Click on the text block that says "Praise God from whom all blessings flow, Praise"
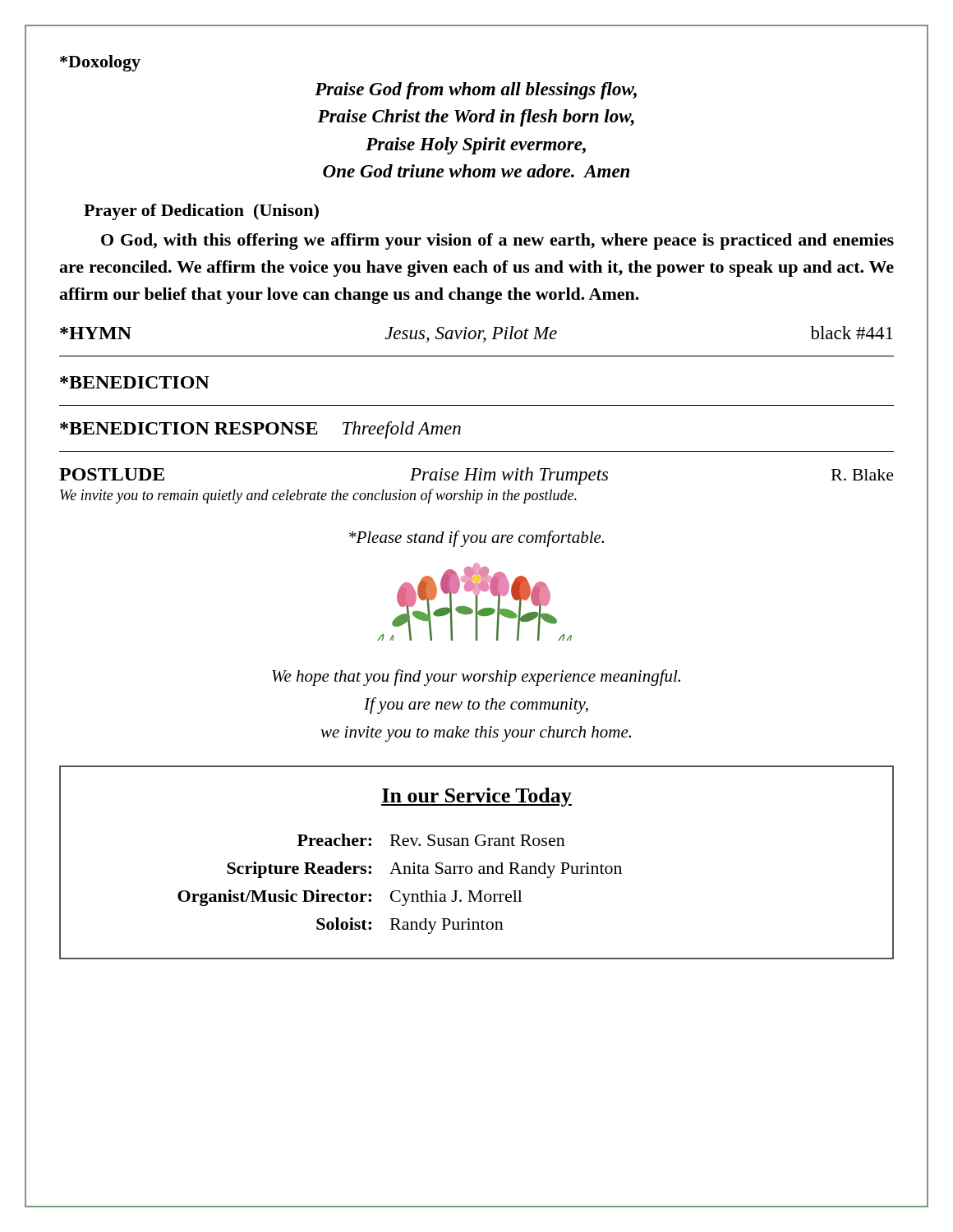Image resolution: width=953 pixels, height=1232 pixels. 476,130
